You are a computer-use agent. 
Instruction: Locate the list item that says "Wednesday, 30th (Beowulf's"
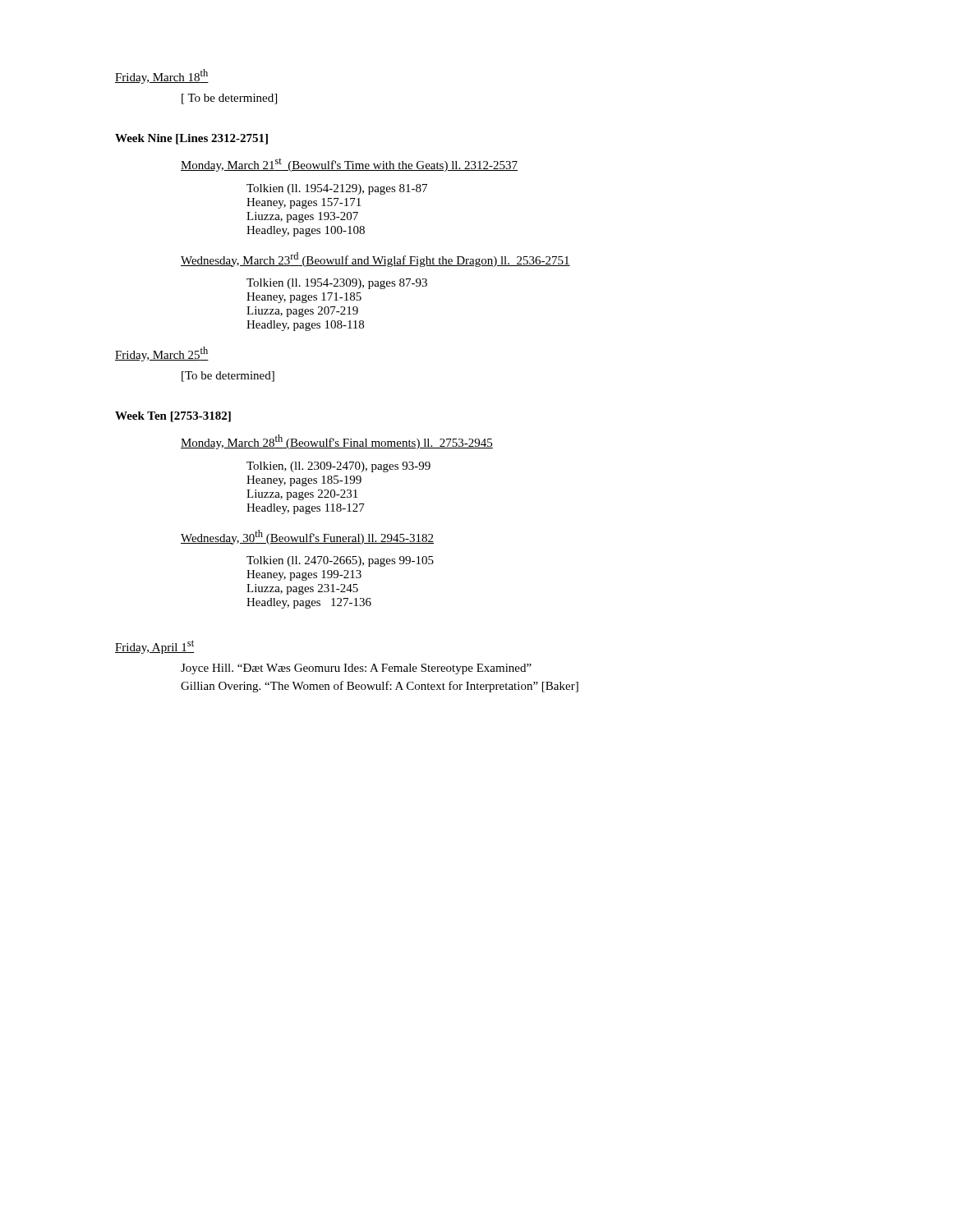tap(307, 536)
